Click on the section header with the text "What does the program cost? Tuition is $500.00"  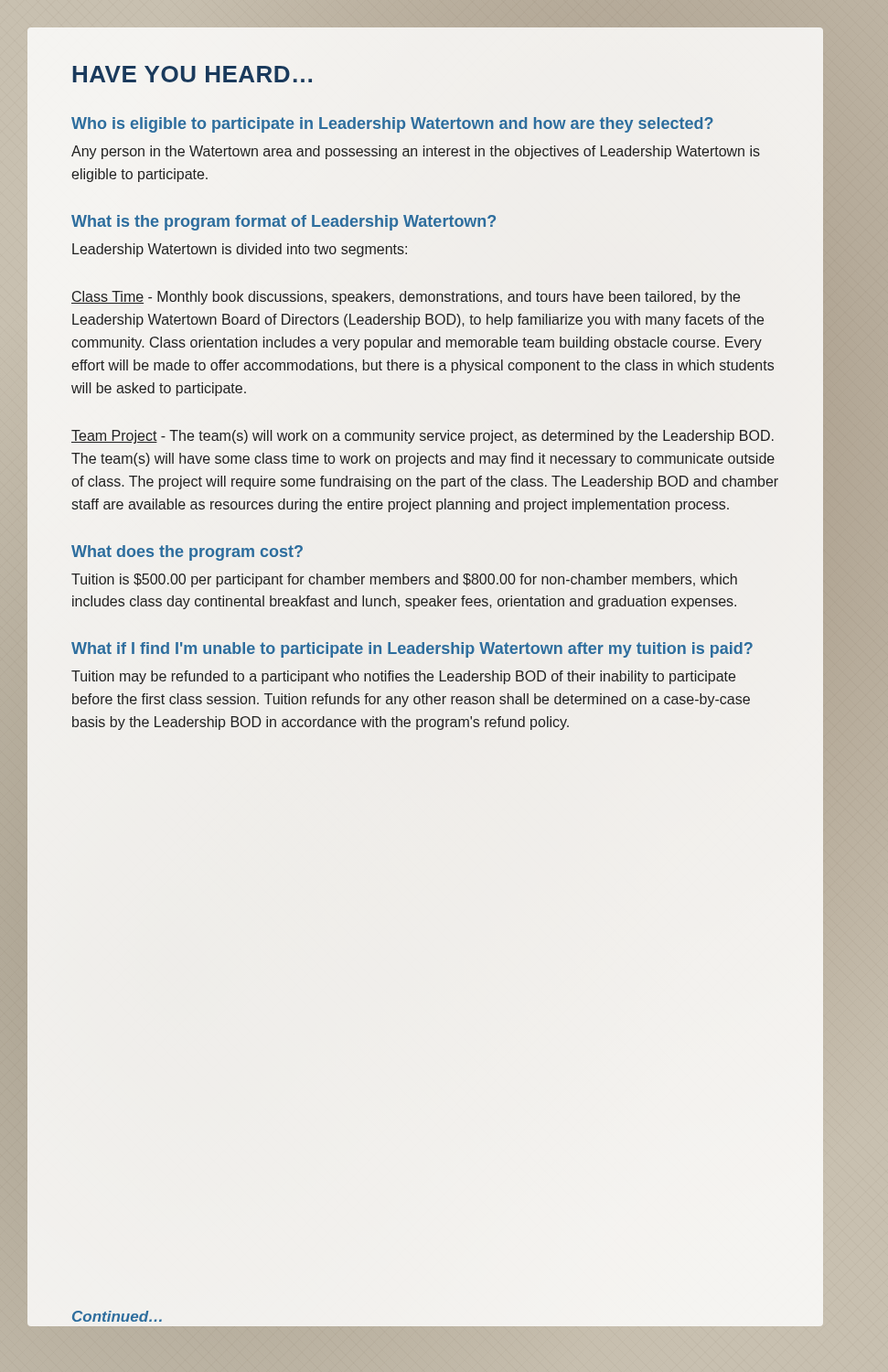coord(425,578)
